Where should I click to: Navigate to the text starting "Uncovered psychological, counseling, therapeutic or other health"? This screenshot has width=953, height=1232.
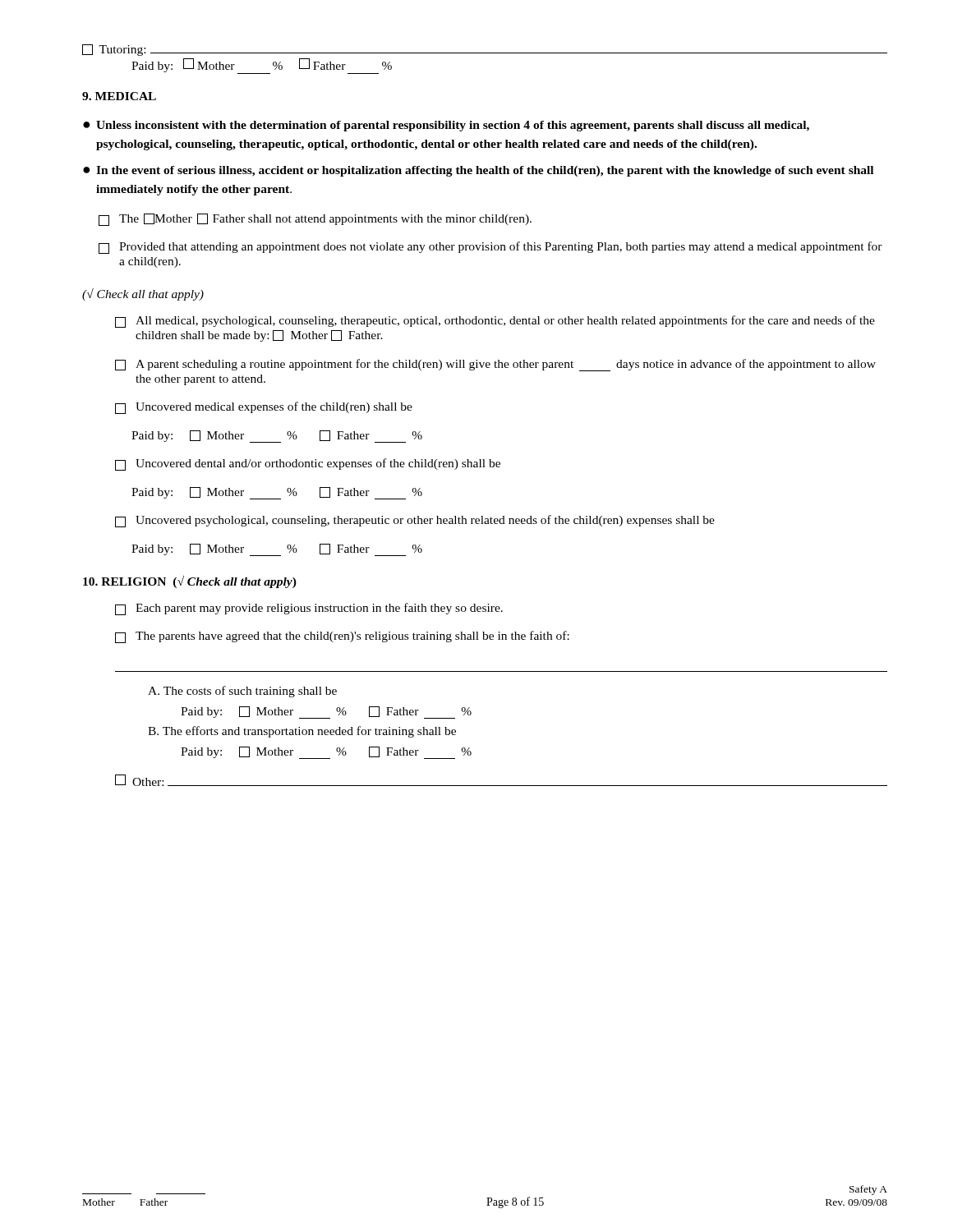pyautogui.click(x=501, y=534)
